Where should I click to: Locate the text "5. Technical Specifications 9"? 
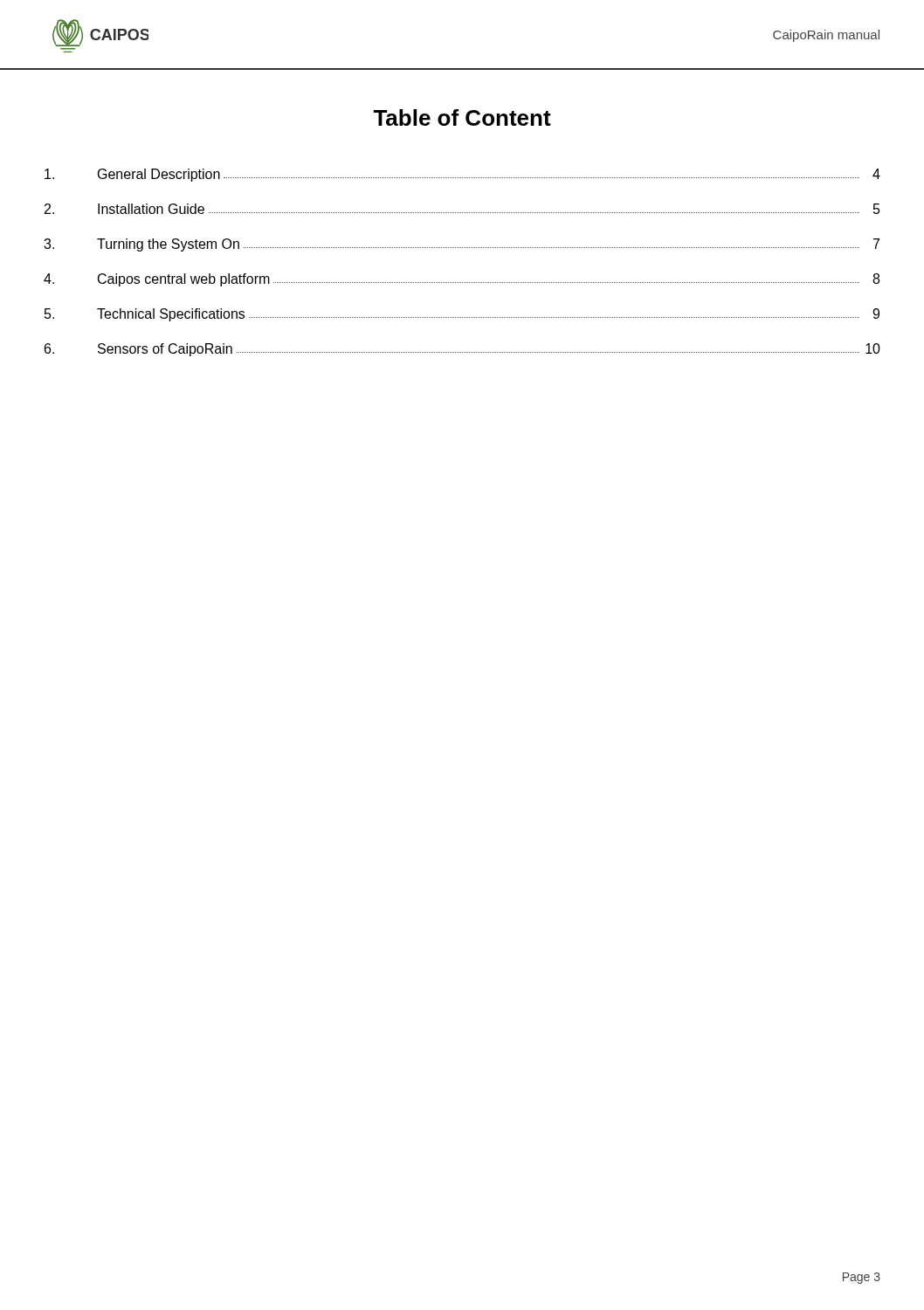pos(462,314)
